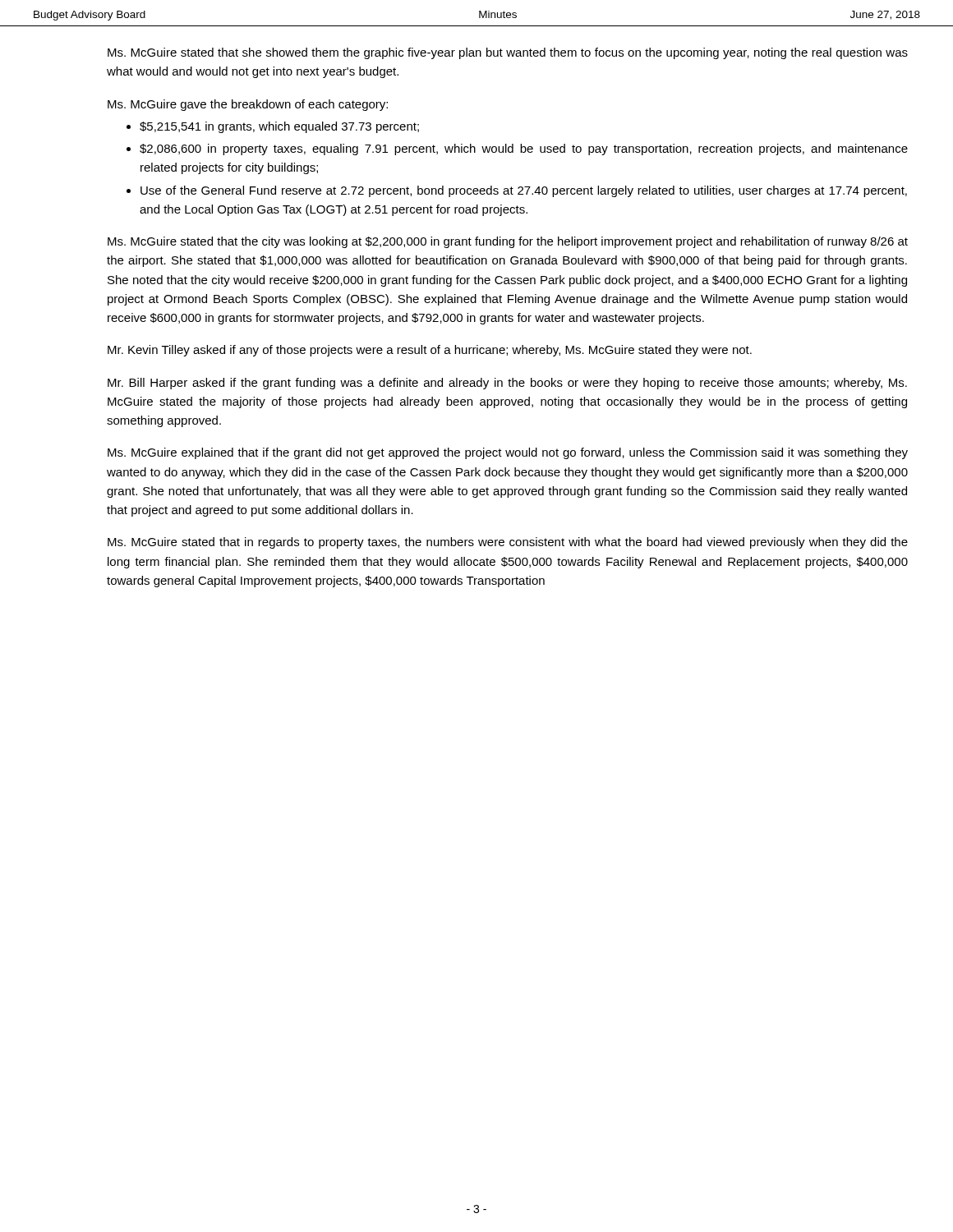
Task: Find the region starting "Mr. Bill Harper asked if"
Action: pos(507,401)
